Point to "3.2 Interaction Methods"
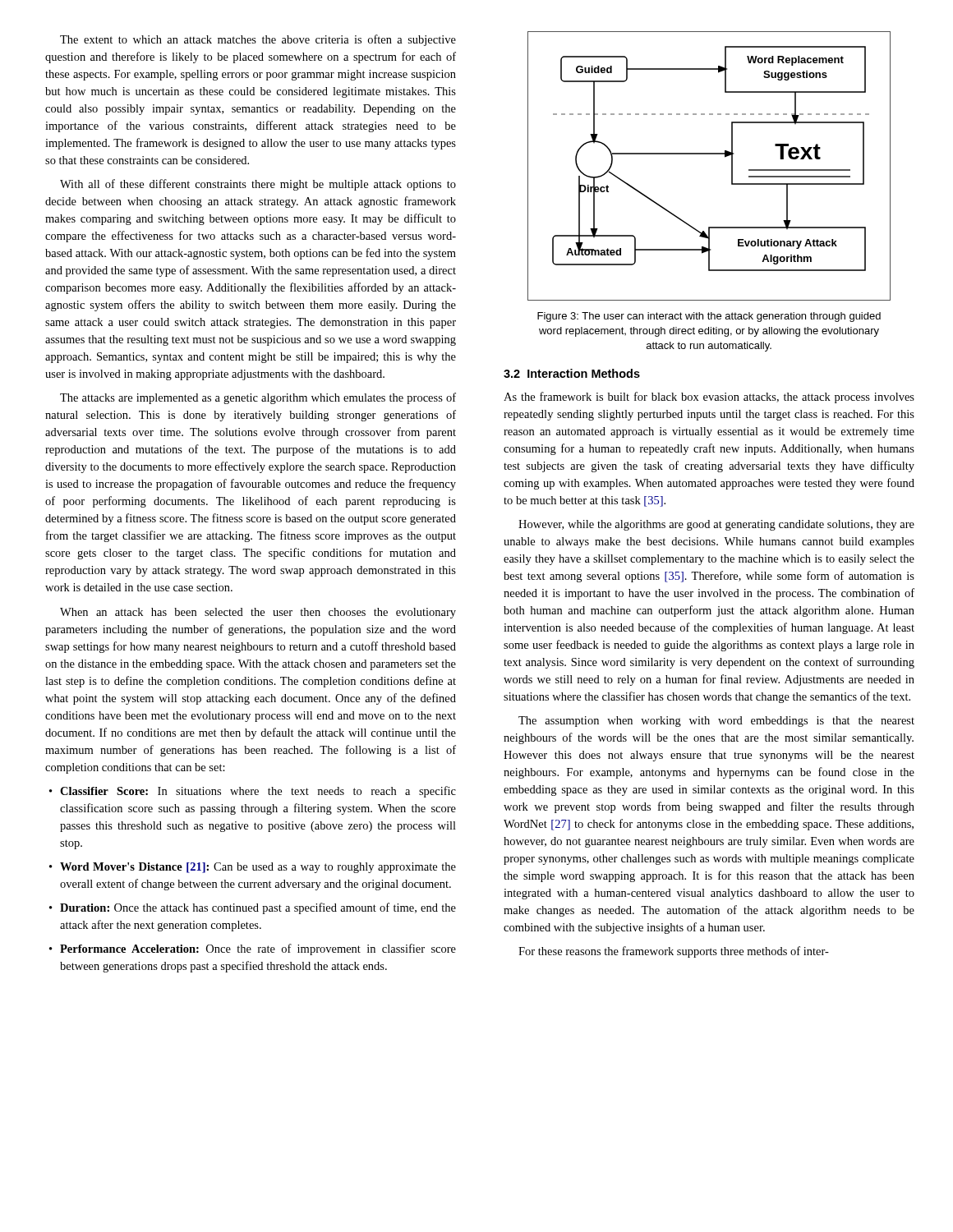The height and width of the screenshot is (1232, 953). [x=572, y=373]
